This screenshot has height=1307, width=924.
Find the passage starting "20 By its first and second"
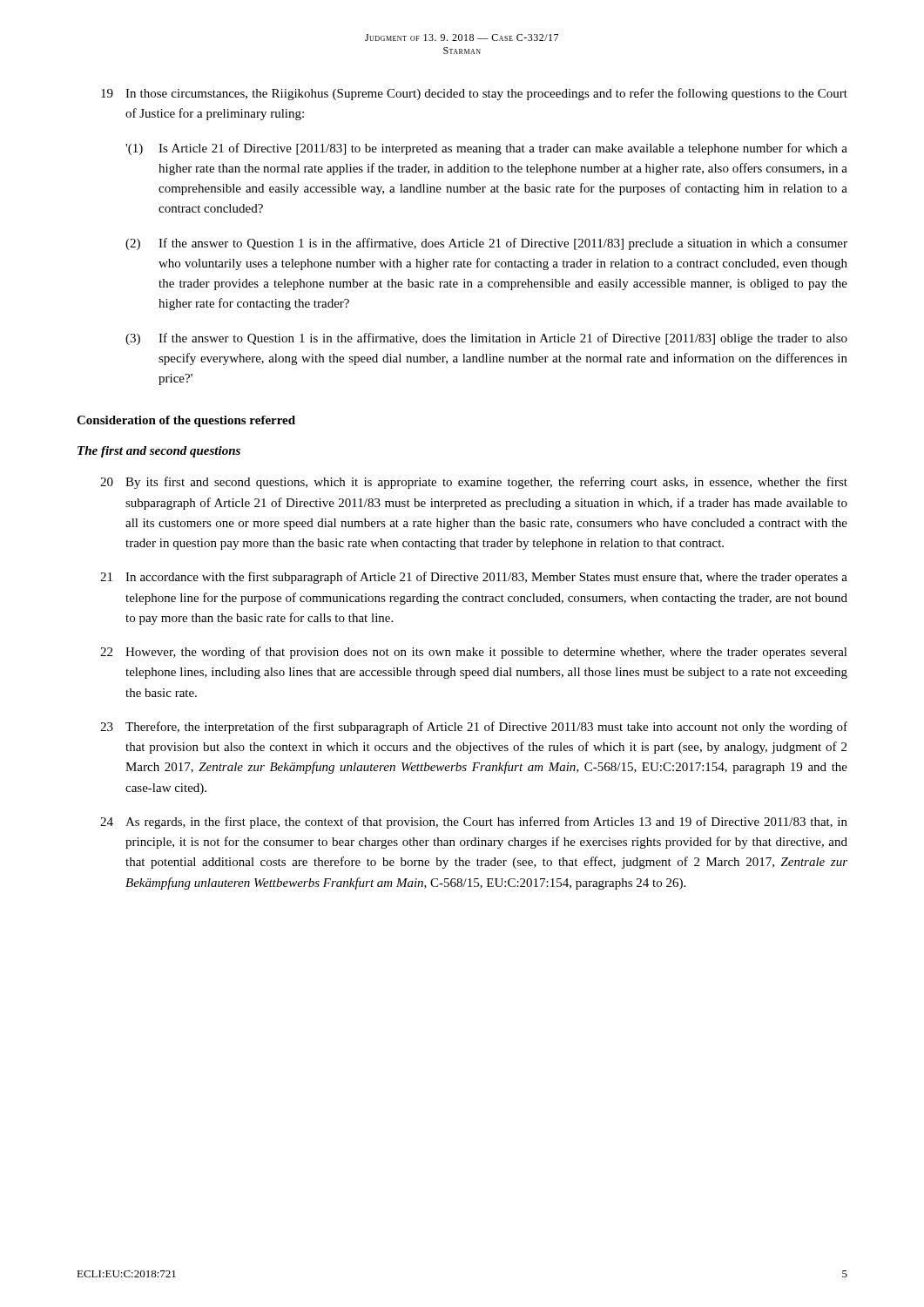(x=462, y=513)
